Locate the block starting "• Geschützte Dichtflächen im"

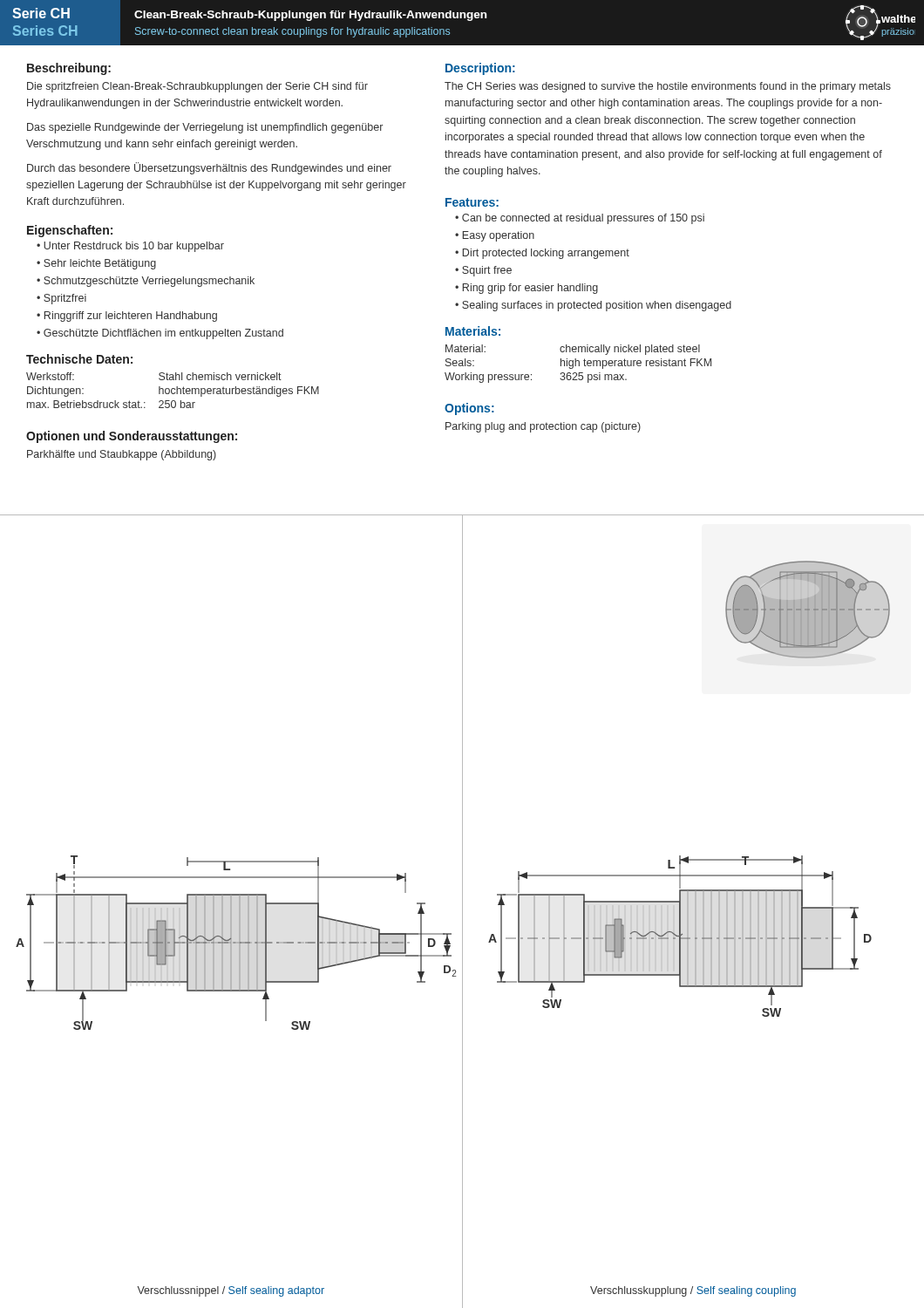point(160,333)
